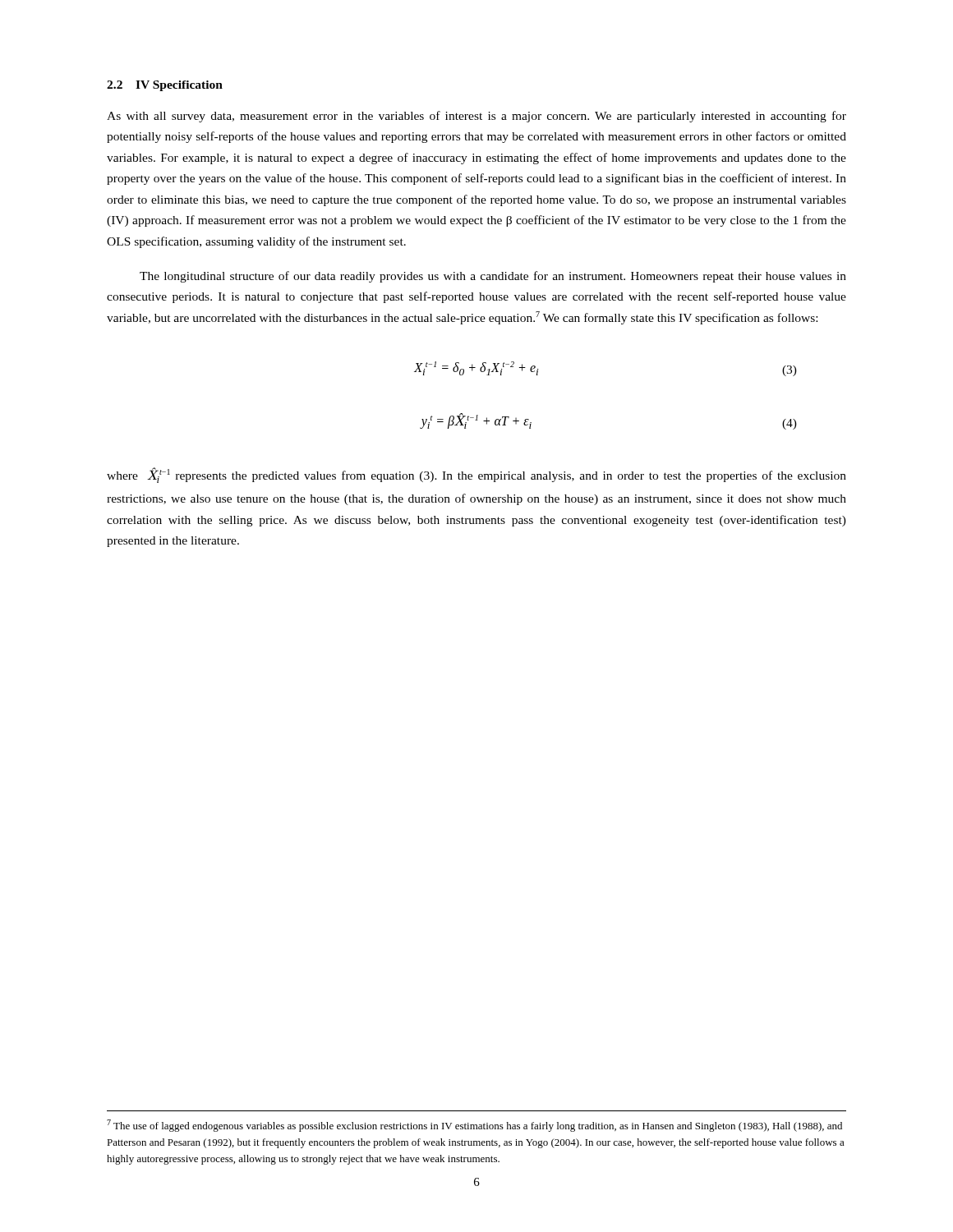Select the text block with the text "As with all survey data, measurement"
The image size is (953, 1232).
476,178
